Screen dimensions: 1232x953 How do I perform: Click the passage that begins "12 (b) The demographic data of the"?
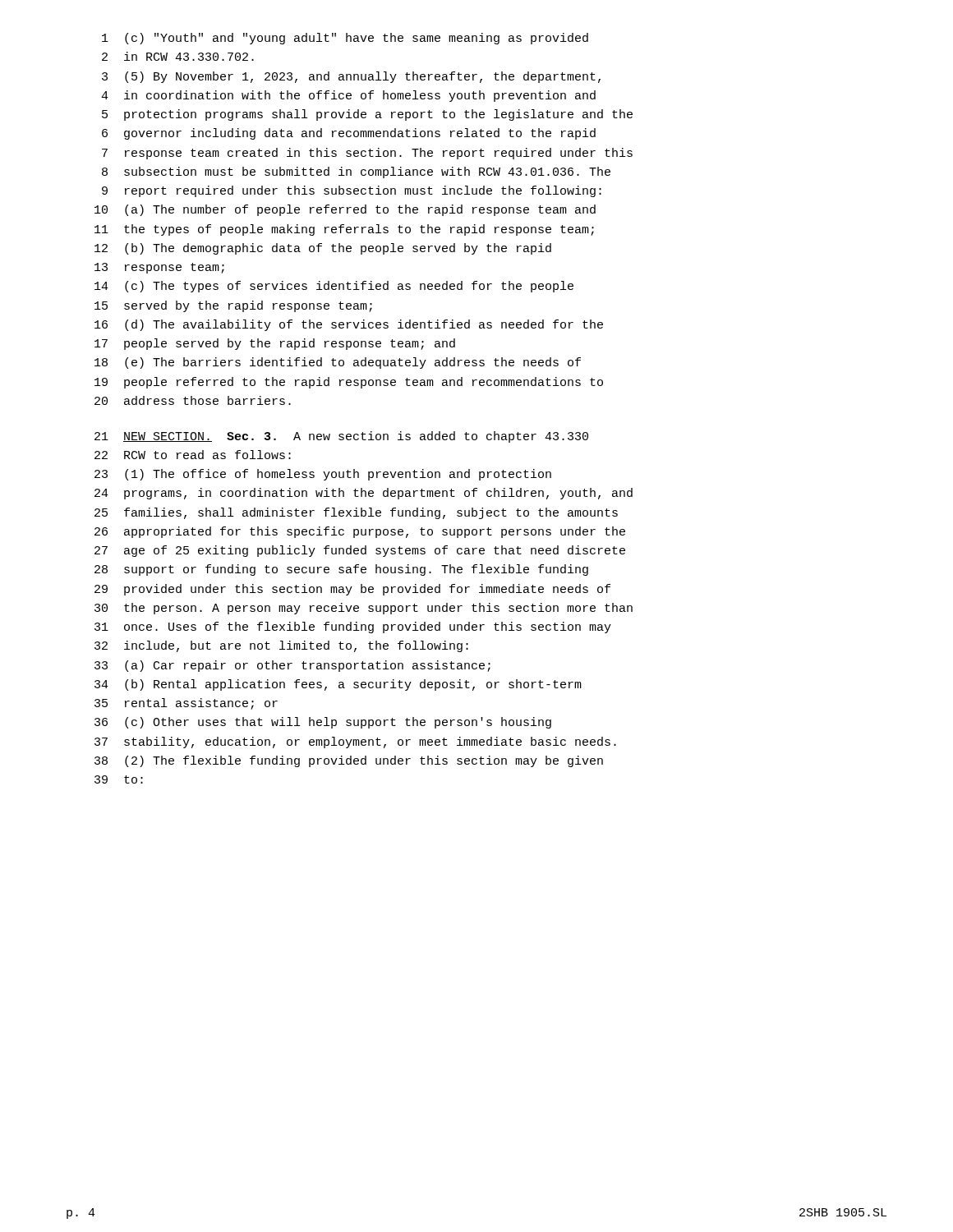tap(476, 249)
